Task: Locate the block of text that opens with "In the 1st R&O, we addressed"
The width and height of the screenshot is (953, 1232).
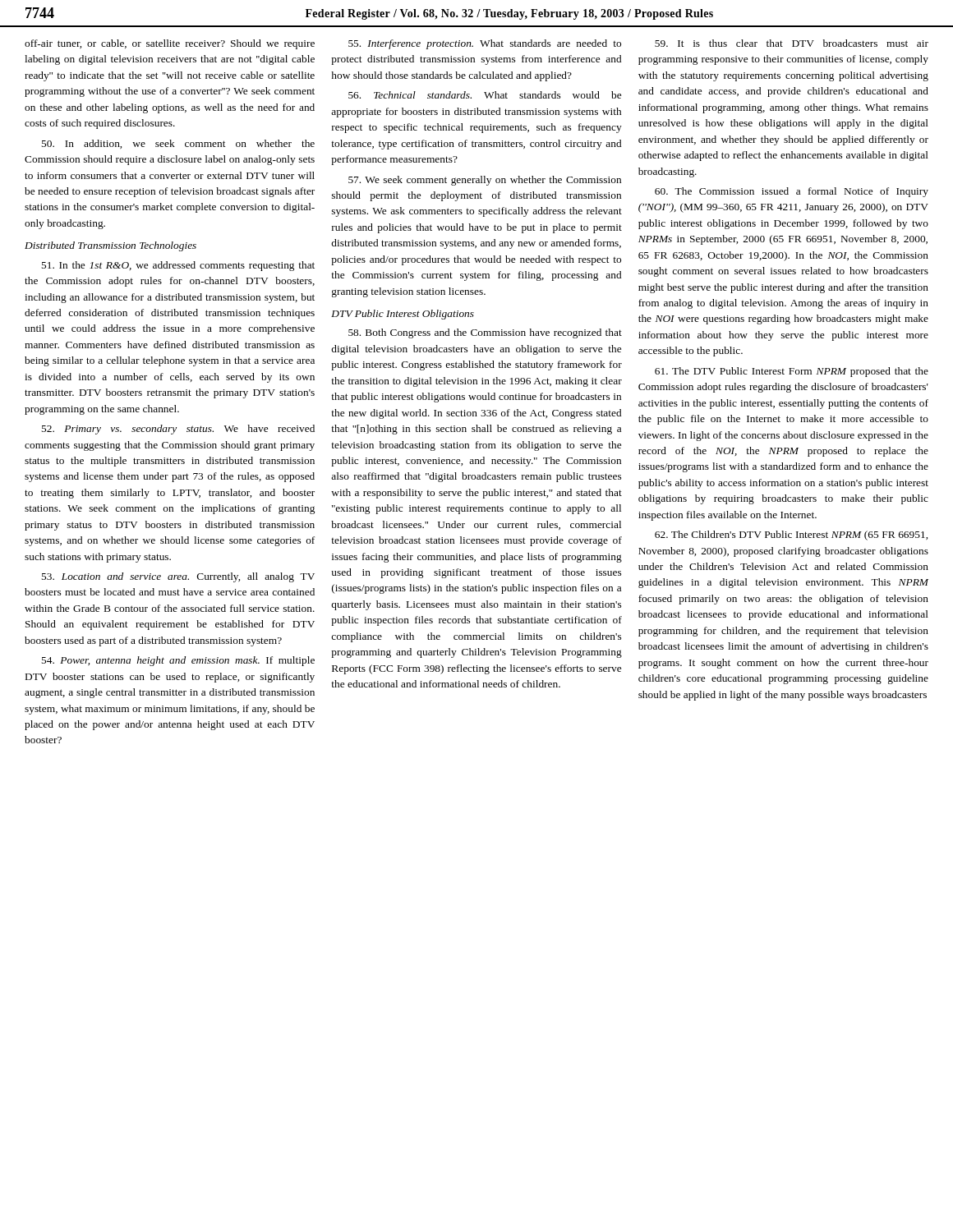Action: pyautogui.click(x=170, y=336)
